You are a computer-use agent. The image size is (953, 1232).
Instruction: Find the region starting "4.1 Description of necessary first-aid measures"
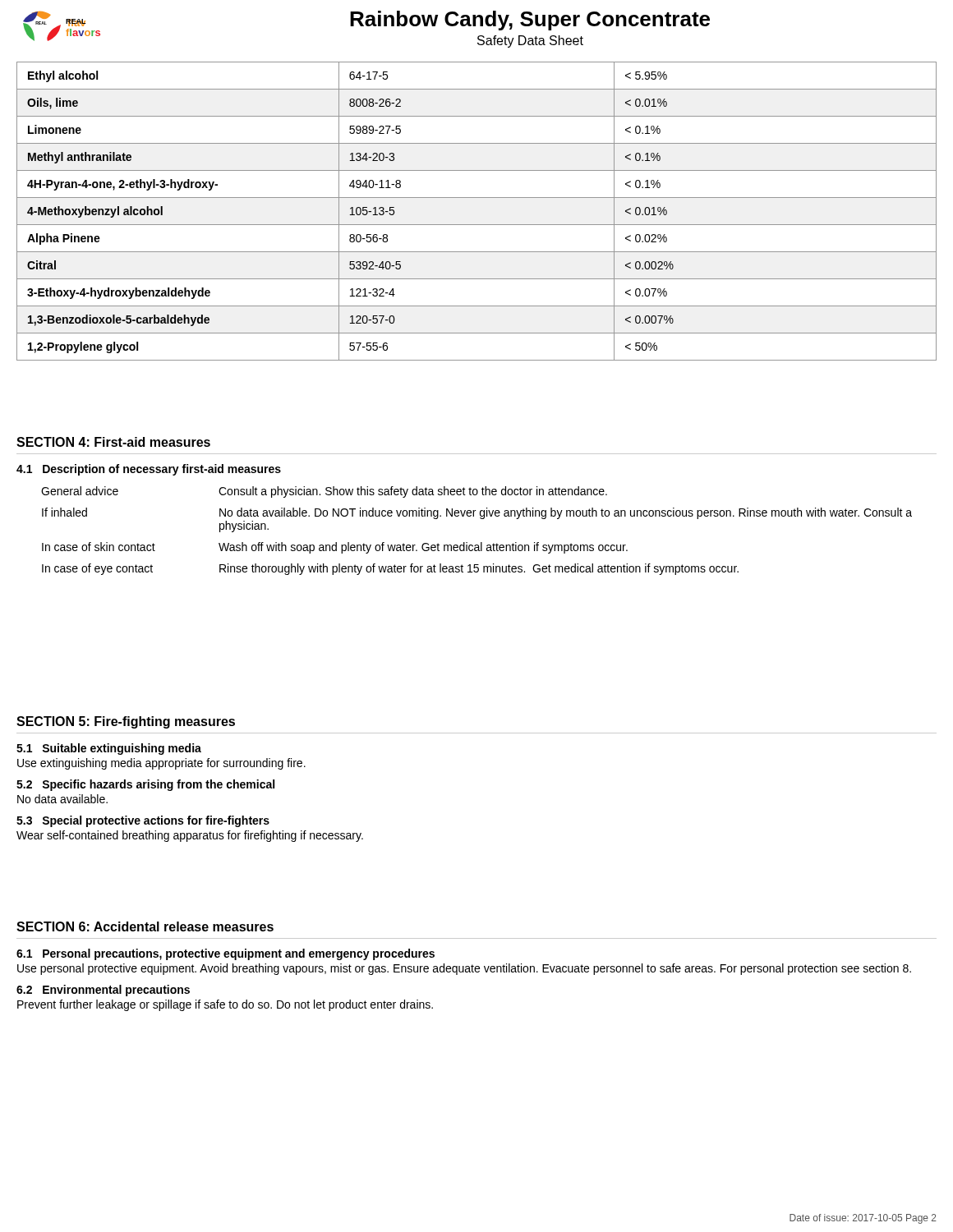point(149,470)
